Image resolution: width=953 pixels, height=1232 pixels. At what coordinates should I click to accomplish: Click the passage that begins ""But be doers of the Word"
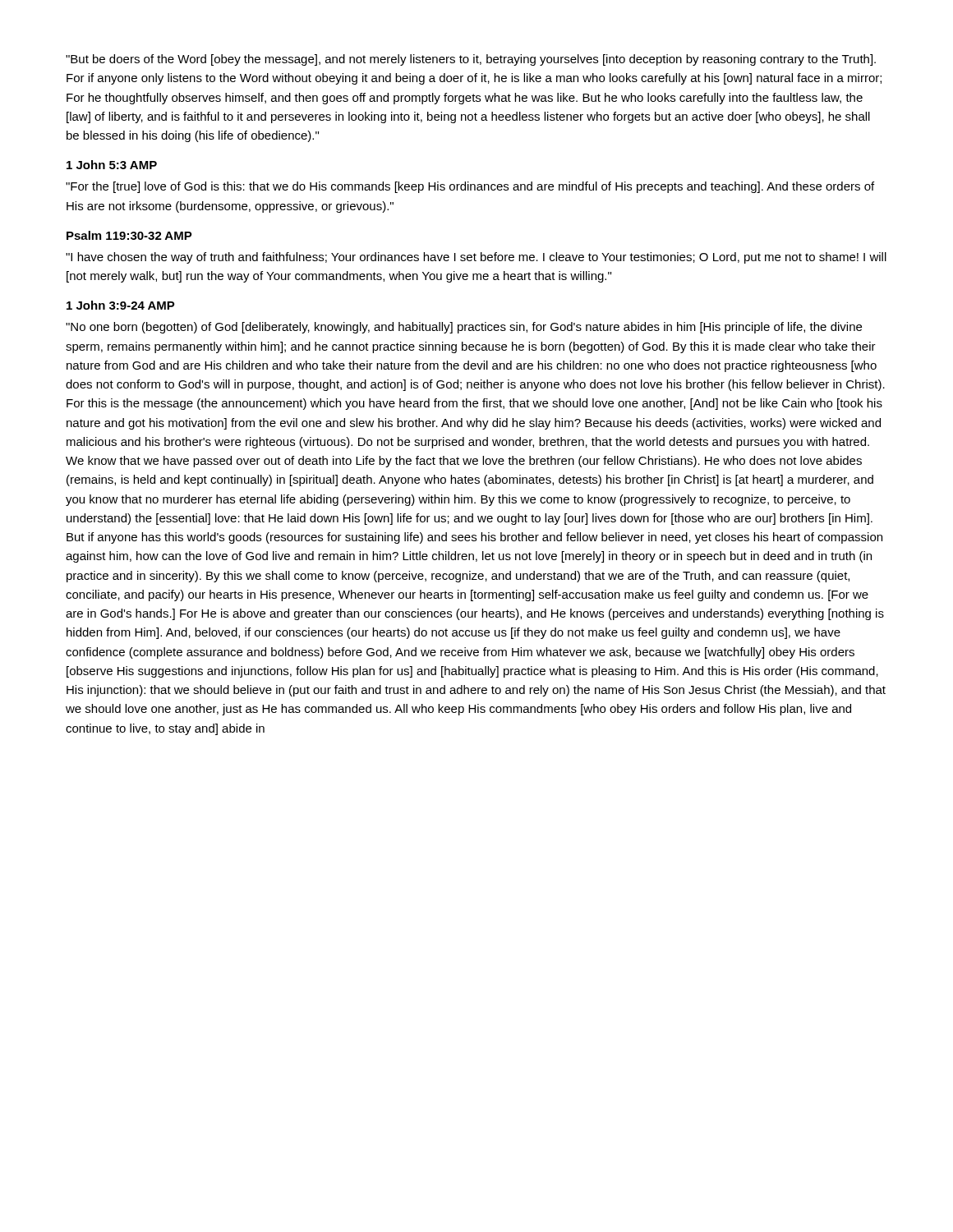tap(474, 97)
